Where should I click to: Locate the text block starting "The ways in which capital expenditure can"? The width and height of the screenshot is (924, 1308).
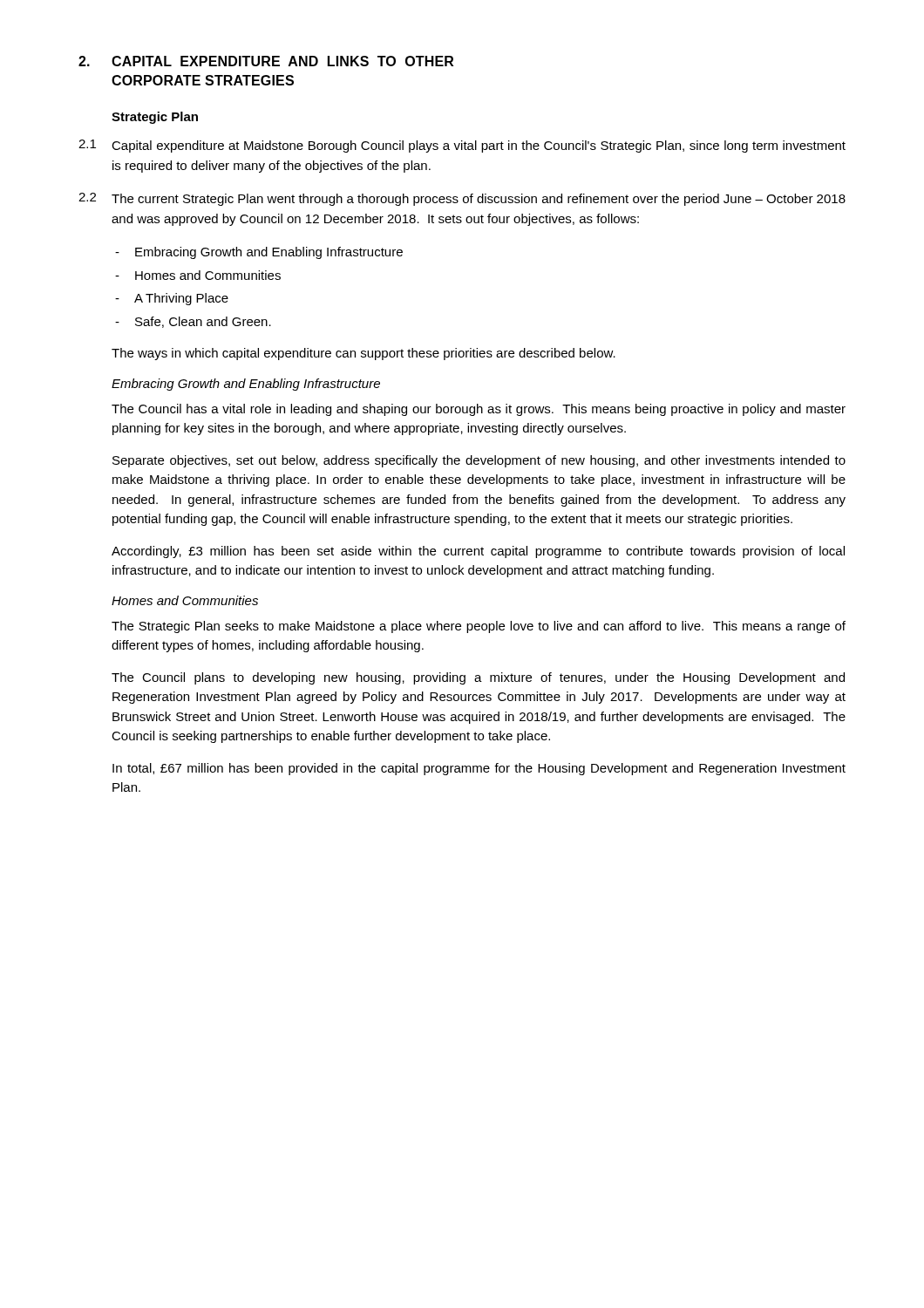click(x=364, y=353)
